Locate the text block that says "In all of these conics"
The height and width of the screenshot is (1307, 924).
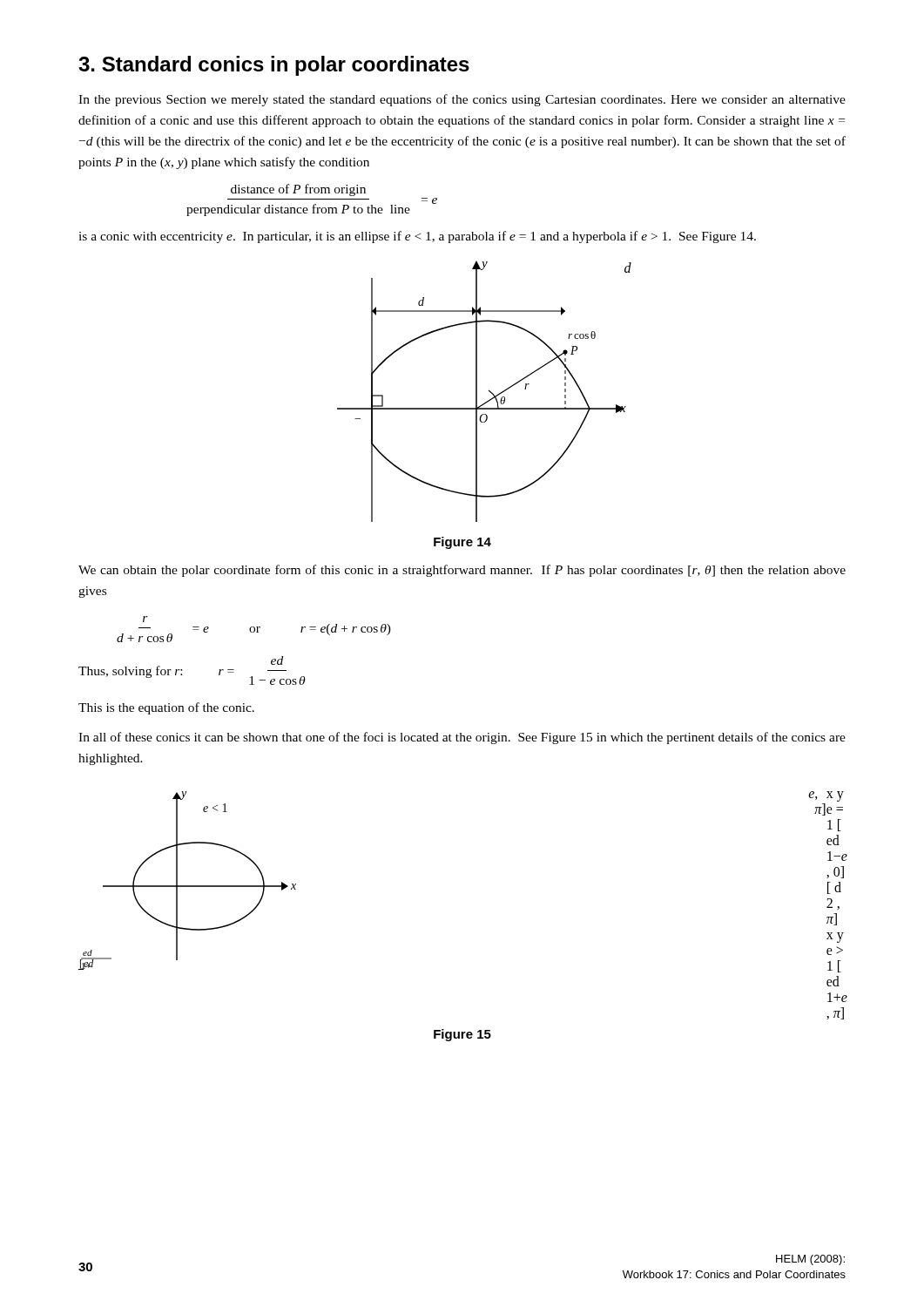coord(462,747)
